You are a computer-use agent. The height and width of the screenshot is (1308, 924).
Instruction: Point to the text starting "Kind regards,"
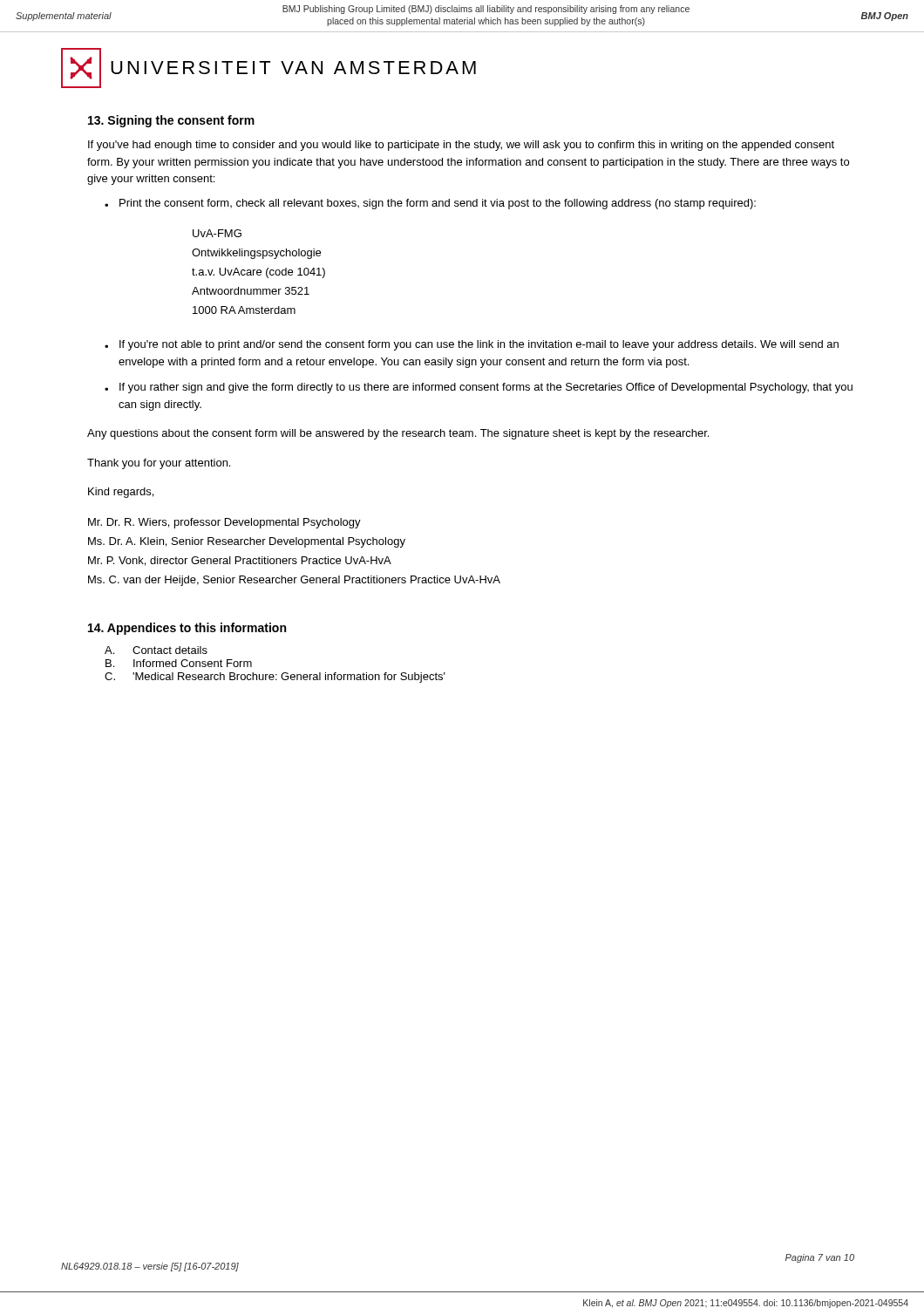[x=121, y=492]
